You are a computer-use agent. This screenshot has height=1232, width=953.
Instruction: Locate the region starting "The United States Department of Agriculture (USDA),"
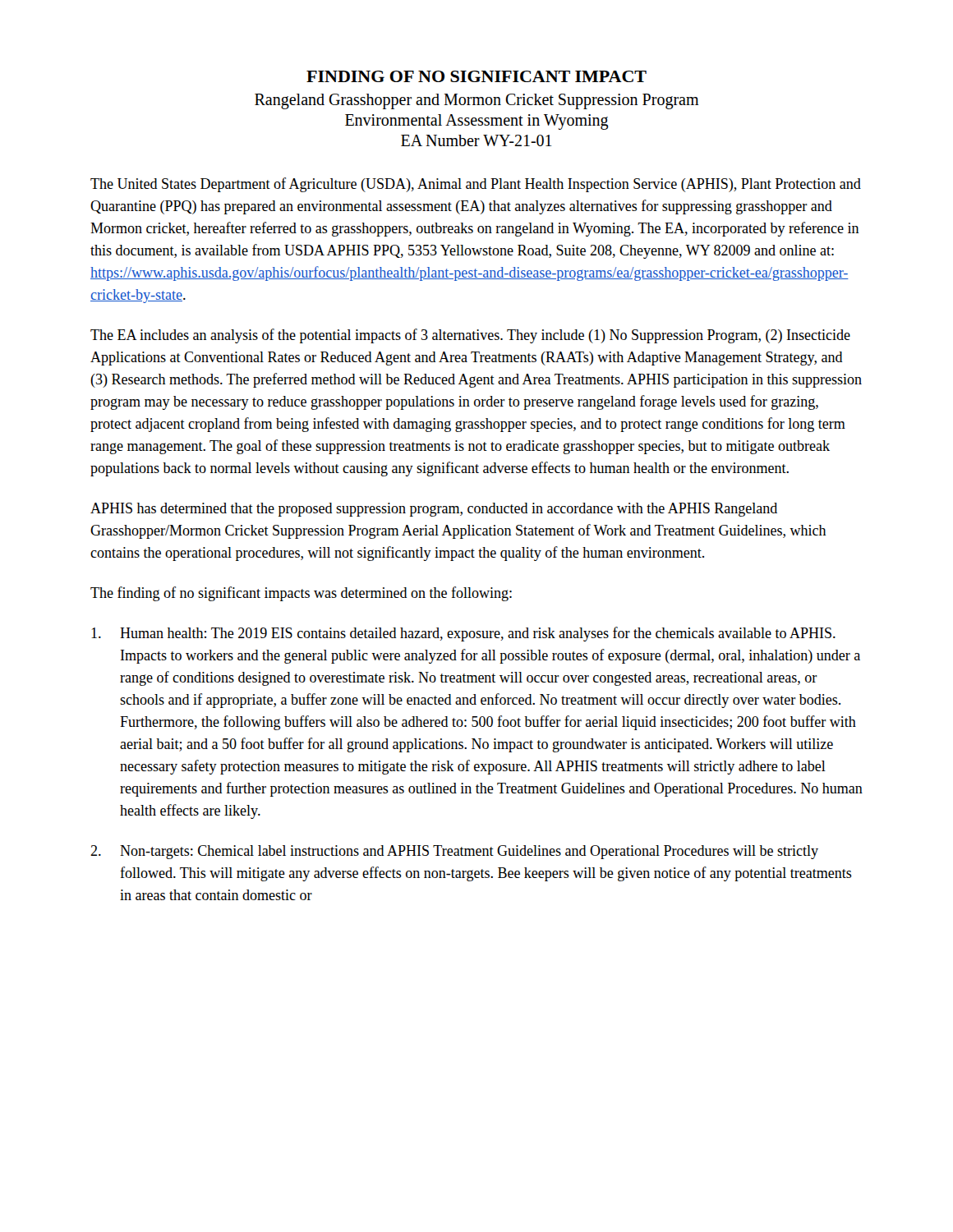point(476,239)
